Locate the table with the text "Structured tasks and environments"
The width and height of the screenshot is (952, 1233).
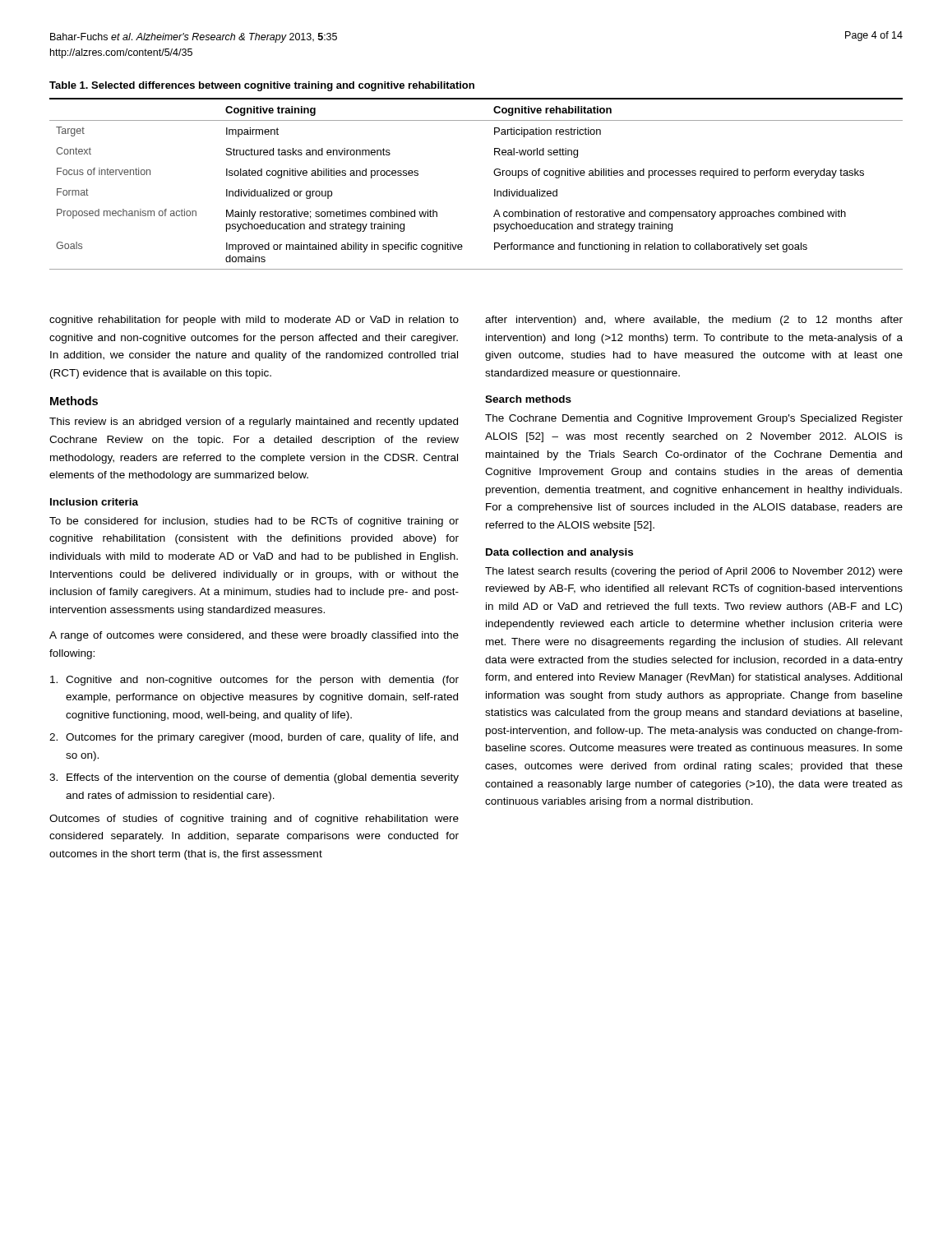pyautogui.click(x=476, y=184)
